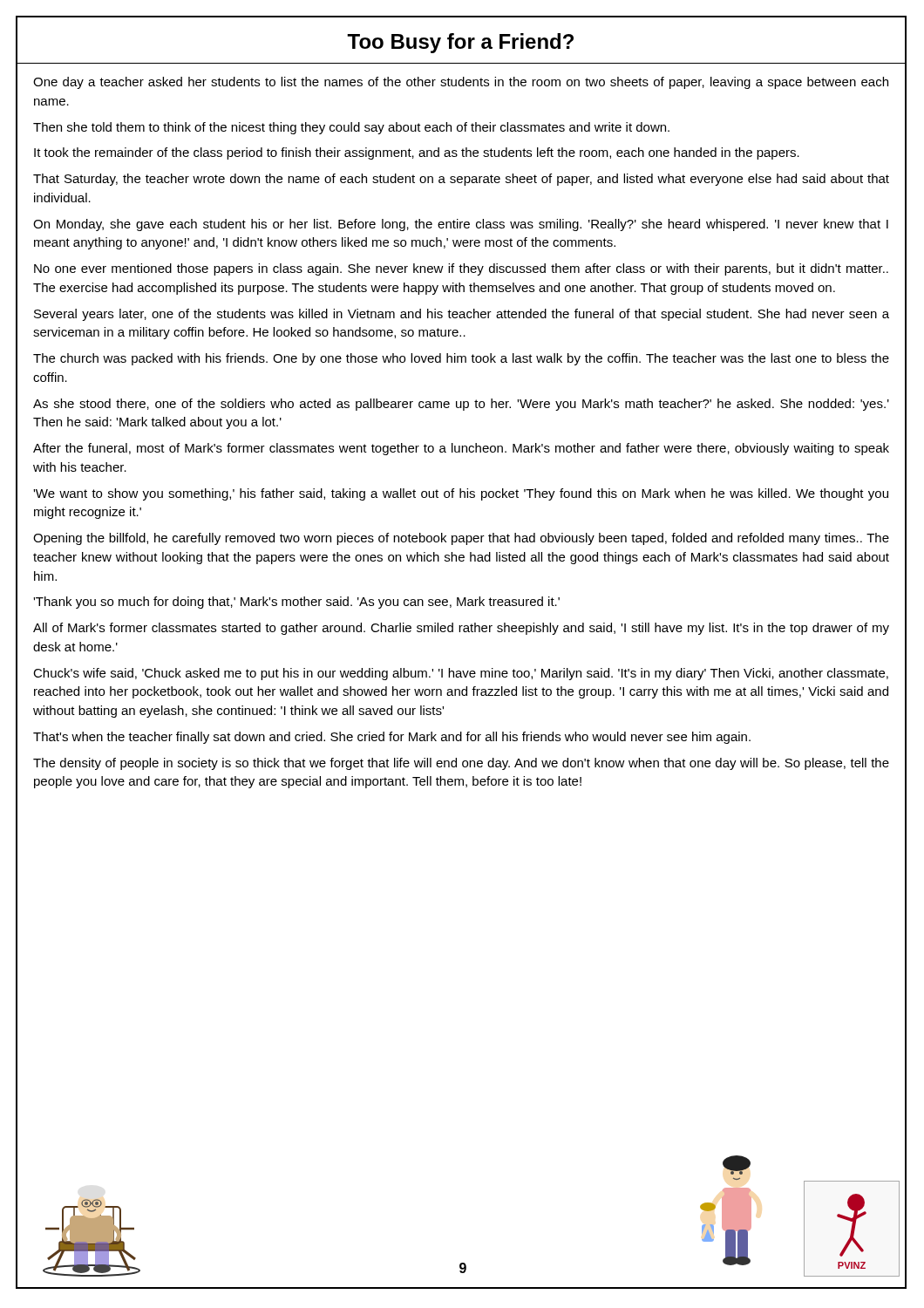Select the logo
Viewport: 924px width, 1308px height.
852,1229
